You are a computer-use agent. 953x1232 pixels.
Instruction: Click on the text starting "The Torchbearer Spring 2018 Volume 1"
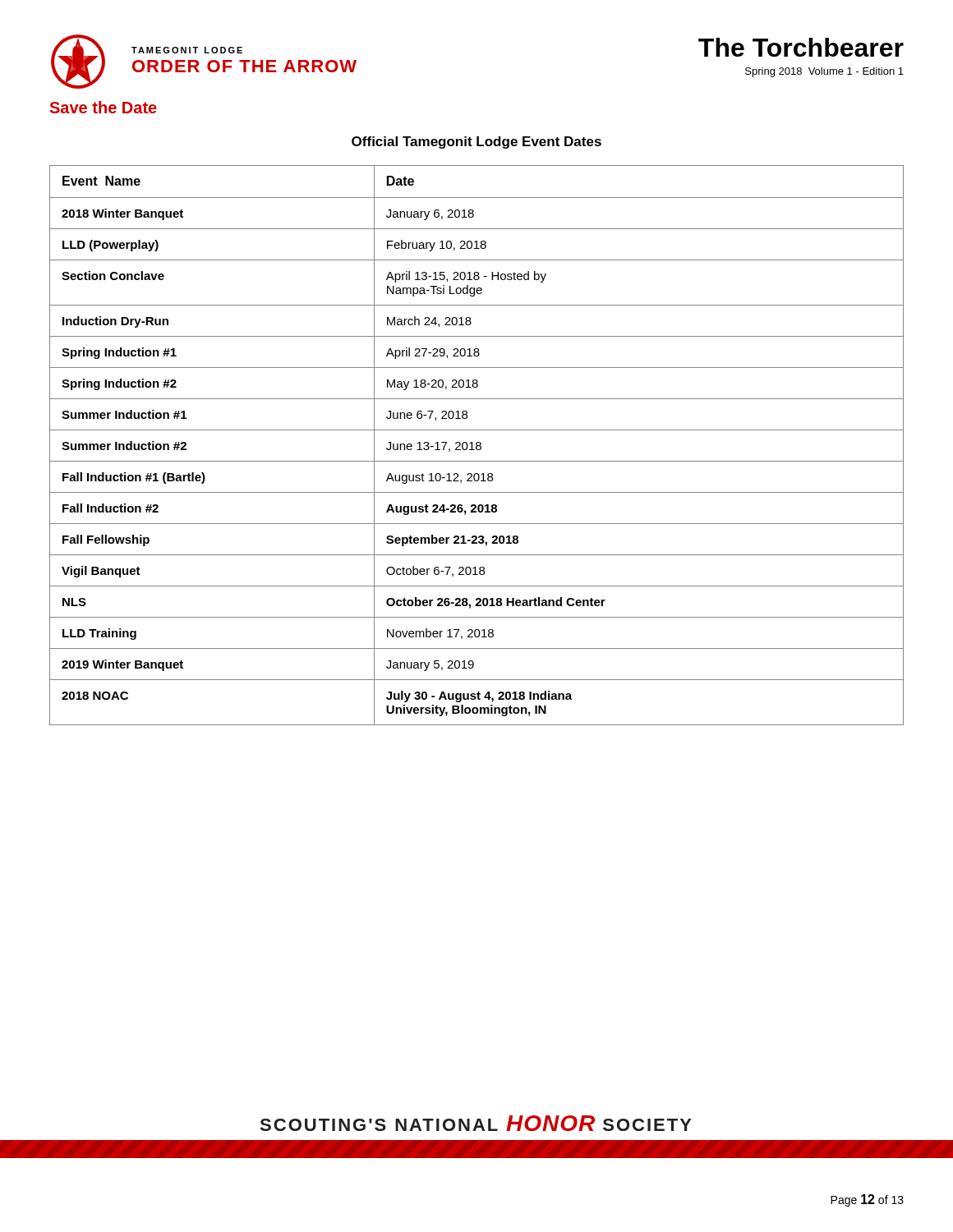pyautogui.click(x=801, y=55)
